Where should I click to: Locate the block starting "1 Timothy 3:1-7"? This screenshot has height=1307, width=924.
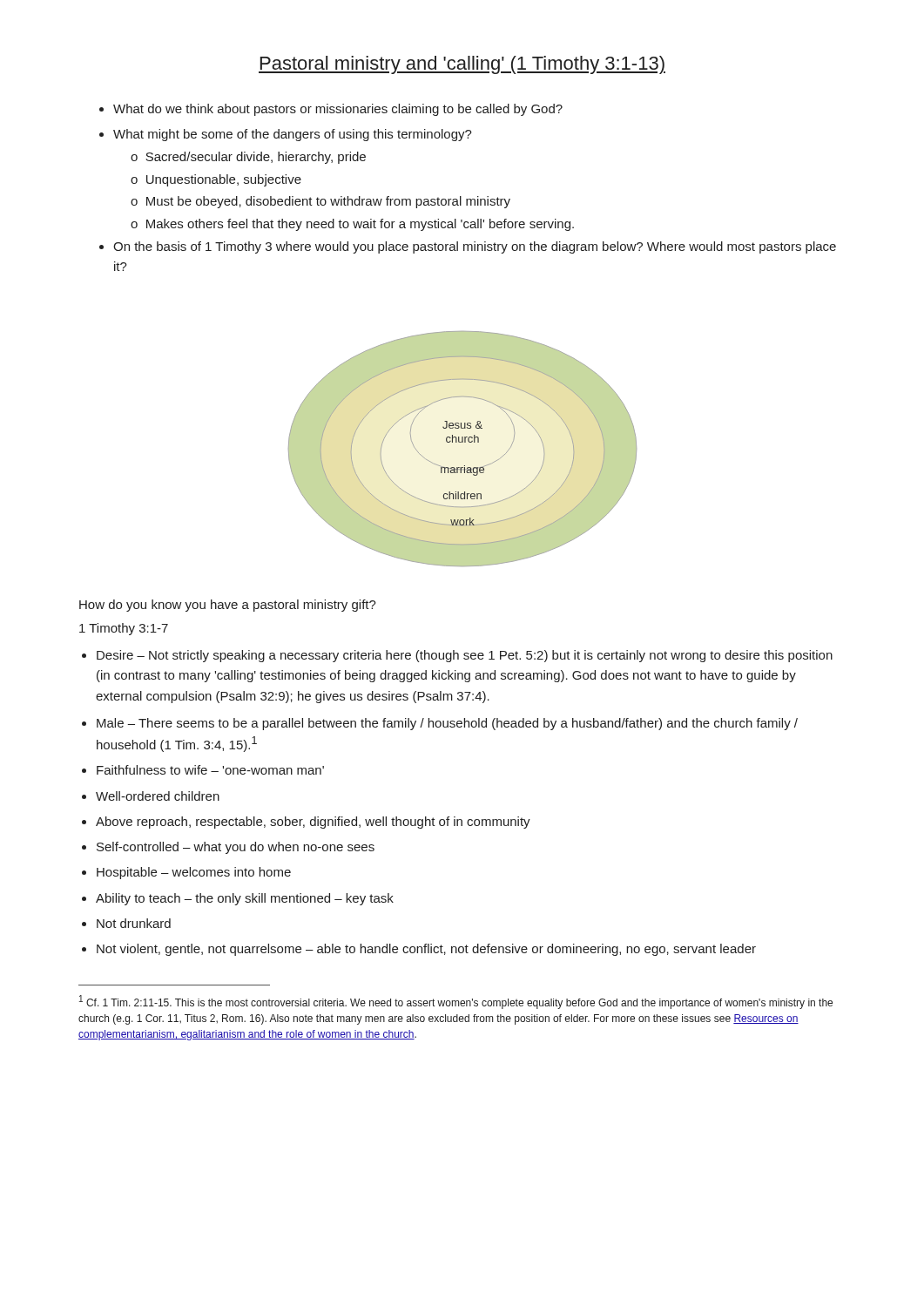pyautogui.click(x=123, y=627)
